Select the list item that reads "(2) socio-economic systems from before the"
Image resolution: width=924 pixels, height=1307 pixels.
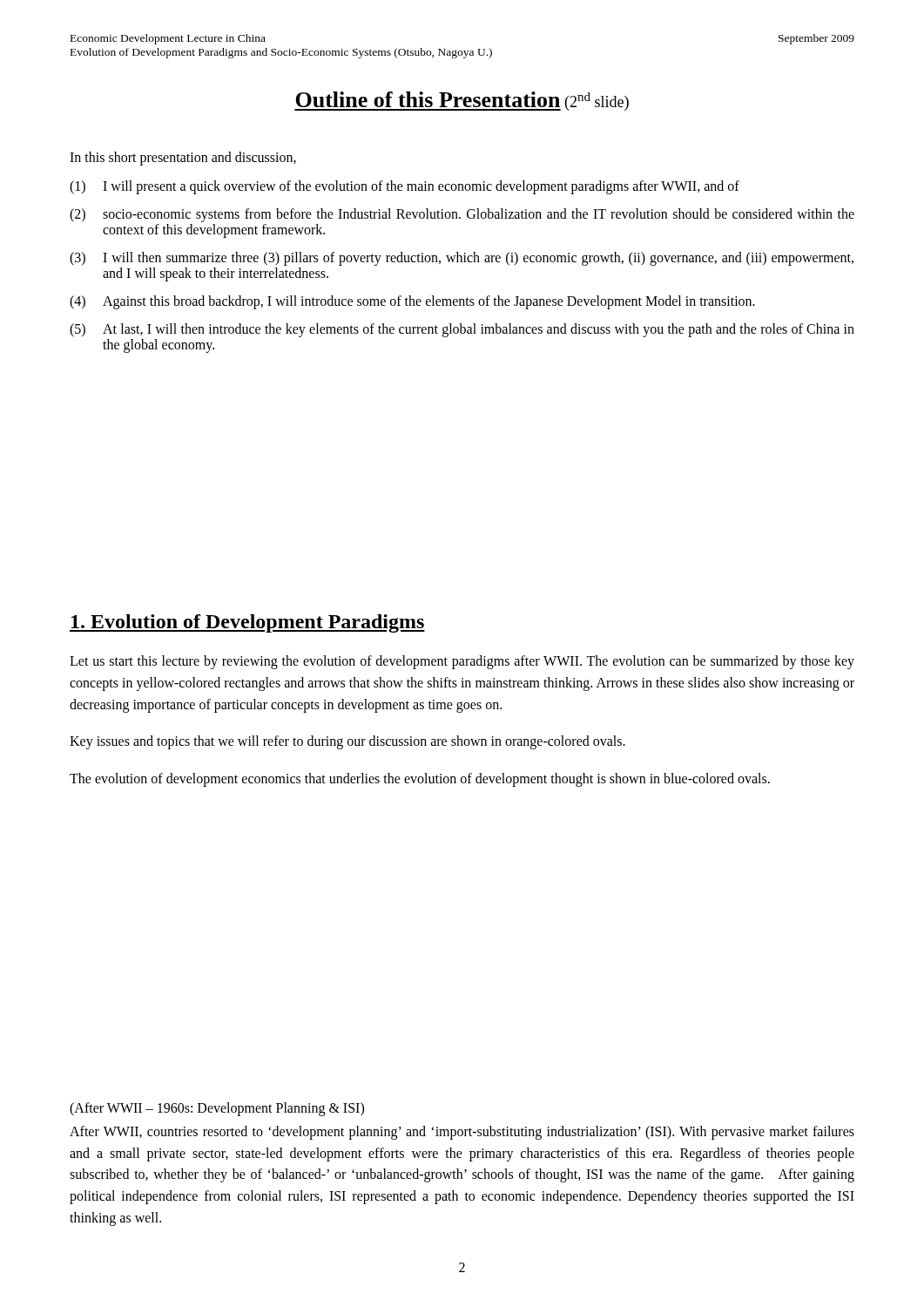(x=462, y=222)
